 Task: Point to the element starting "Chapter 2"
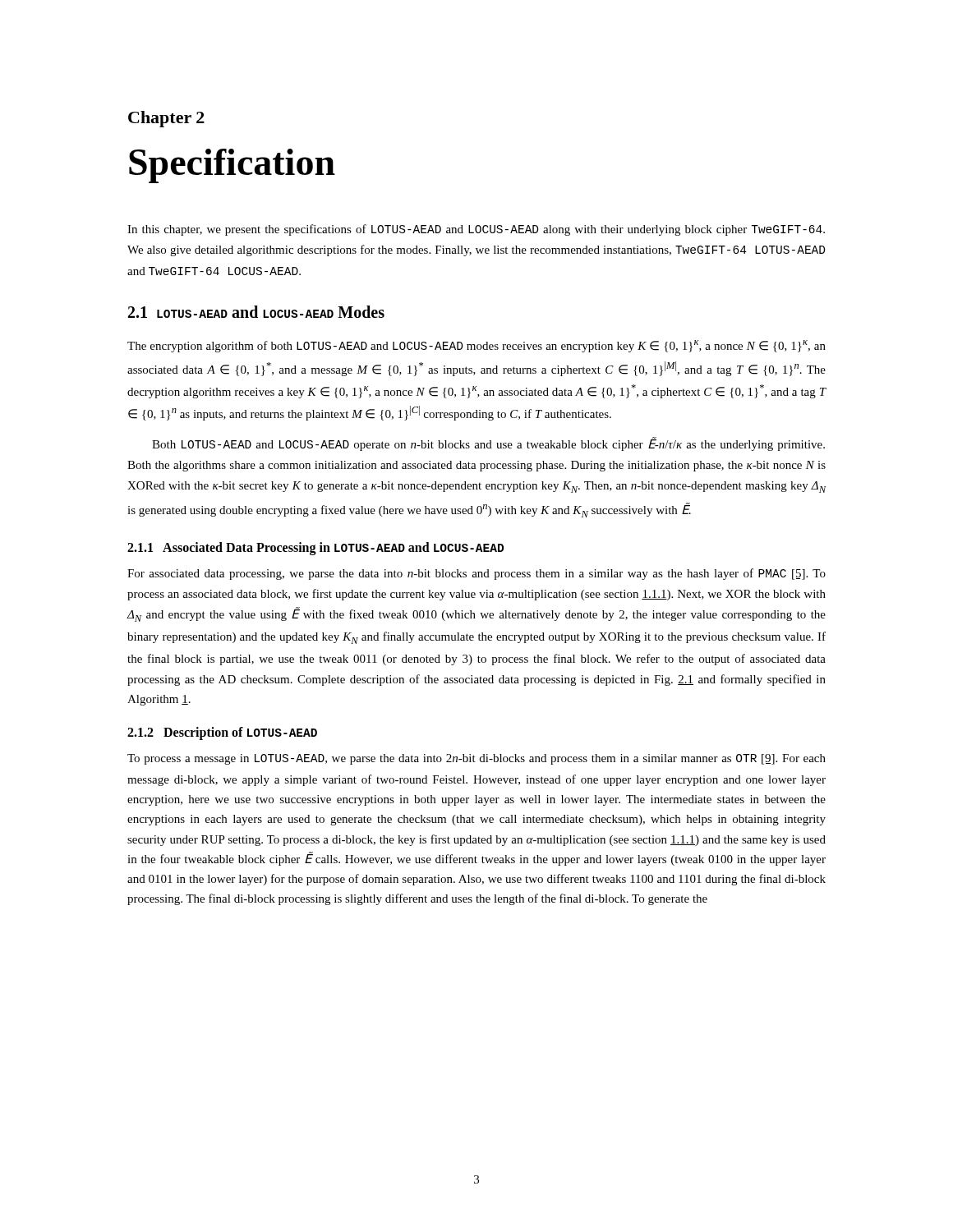point(166,117)
